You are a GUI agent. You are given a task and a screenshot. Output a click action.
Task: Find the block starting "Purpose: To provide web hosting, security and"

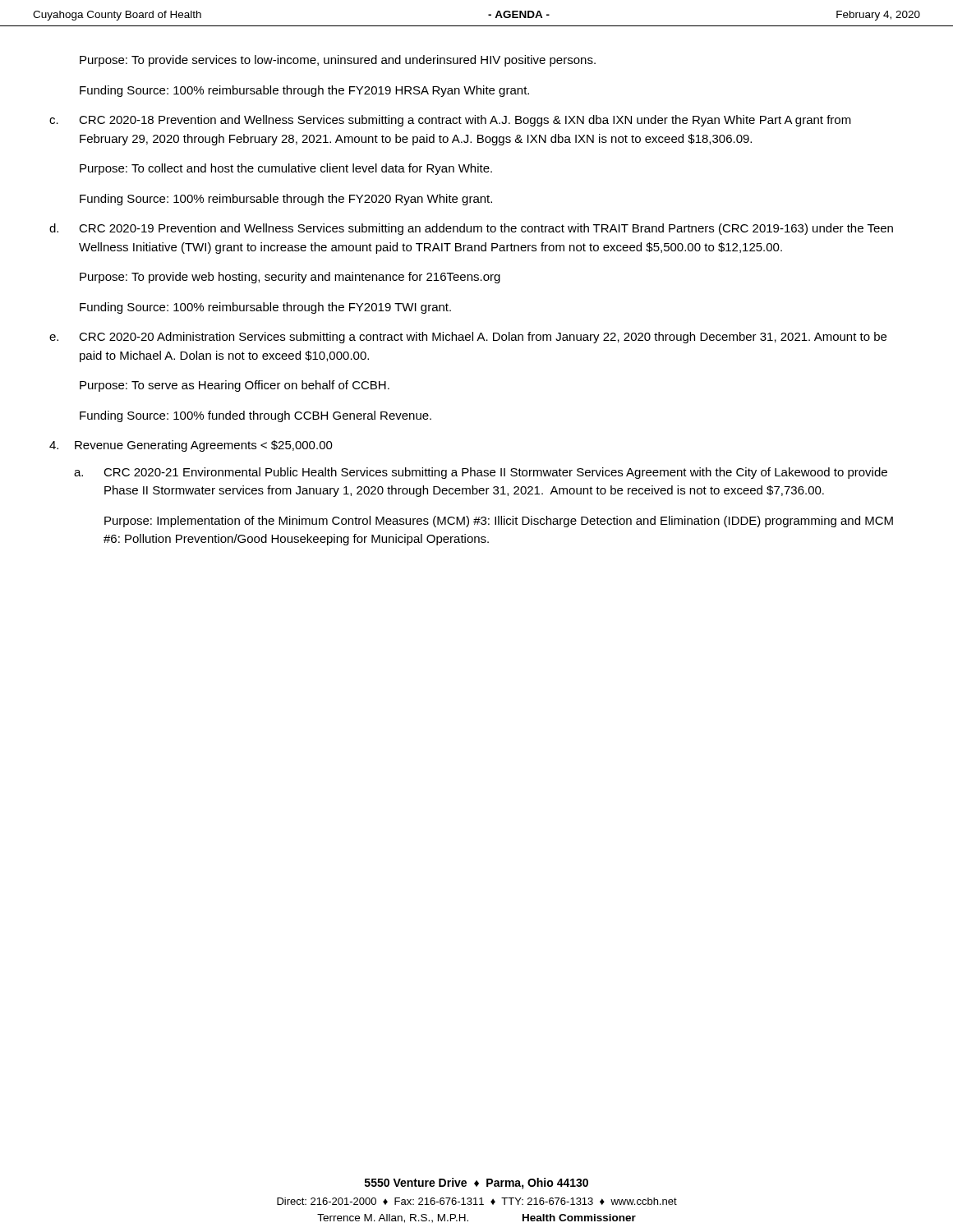click(290, 276)
